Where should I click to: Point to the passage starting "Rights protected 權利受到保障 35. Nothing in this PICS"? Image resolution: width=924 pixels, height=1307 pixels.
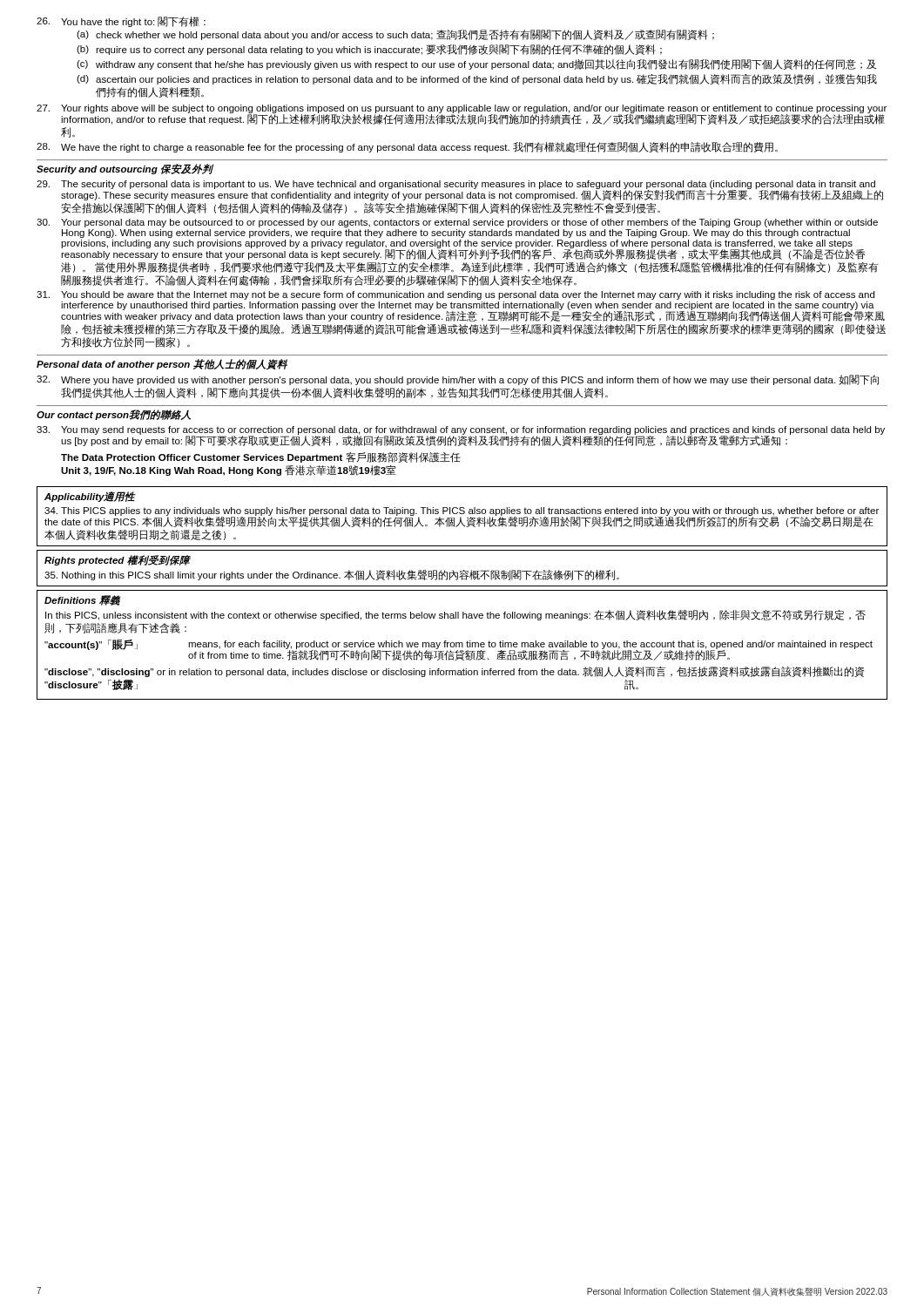(462, 568)
